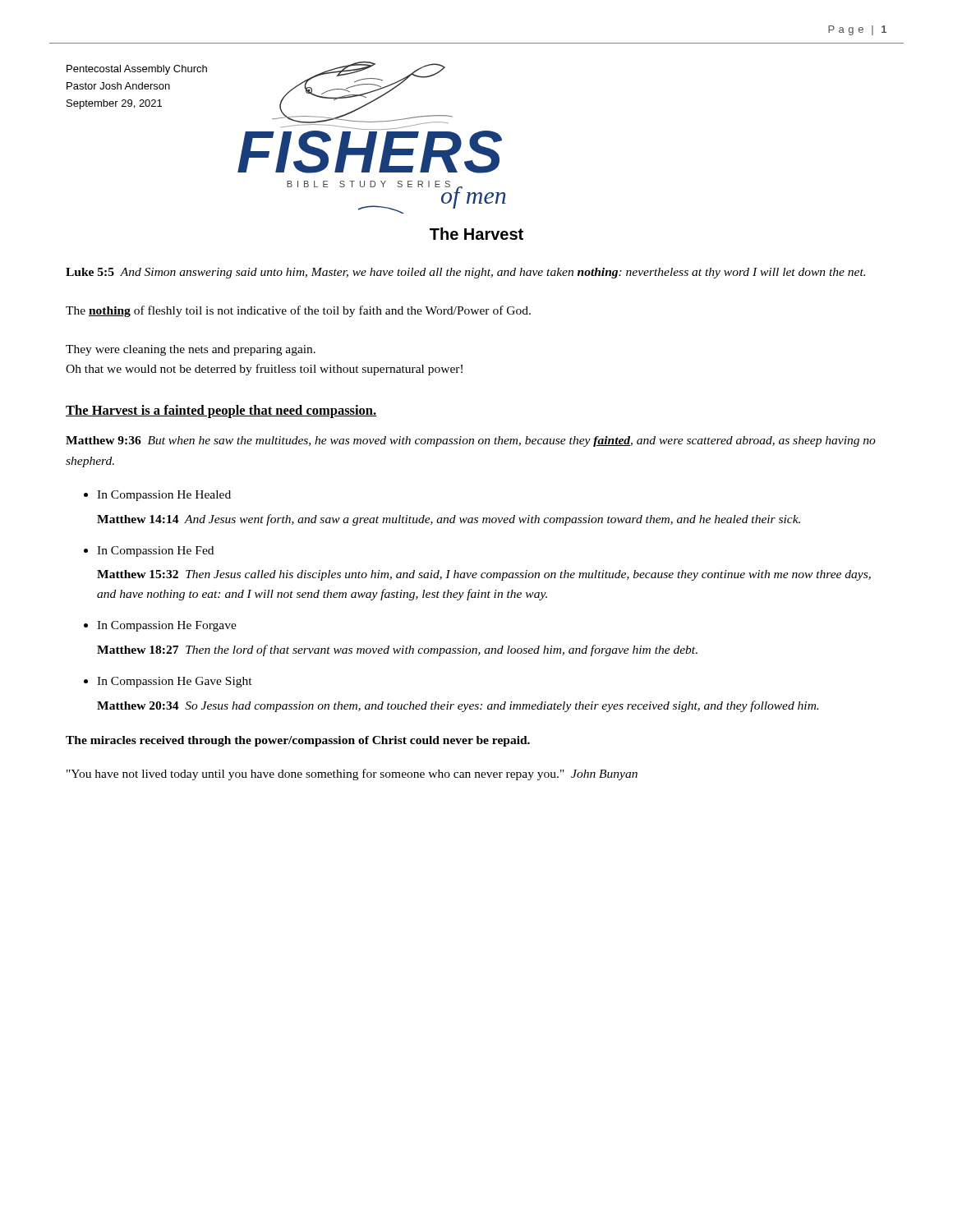Click on the block starting "The miracles received through the power/compassion of"

pyautogui.click(x=298, y=740)
